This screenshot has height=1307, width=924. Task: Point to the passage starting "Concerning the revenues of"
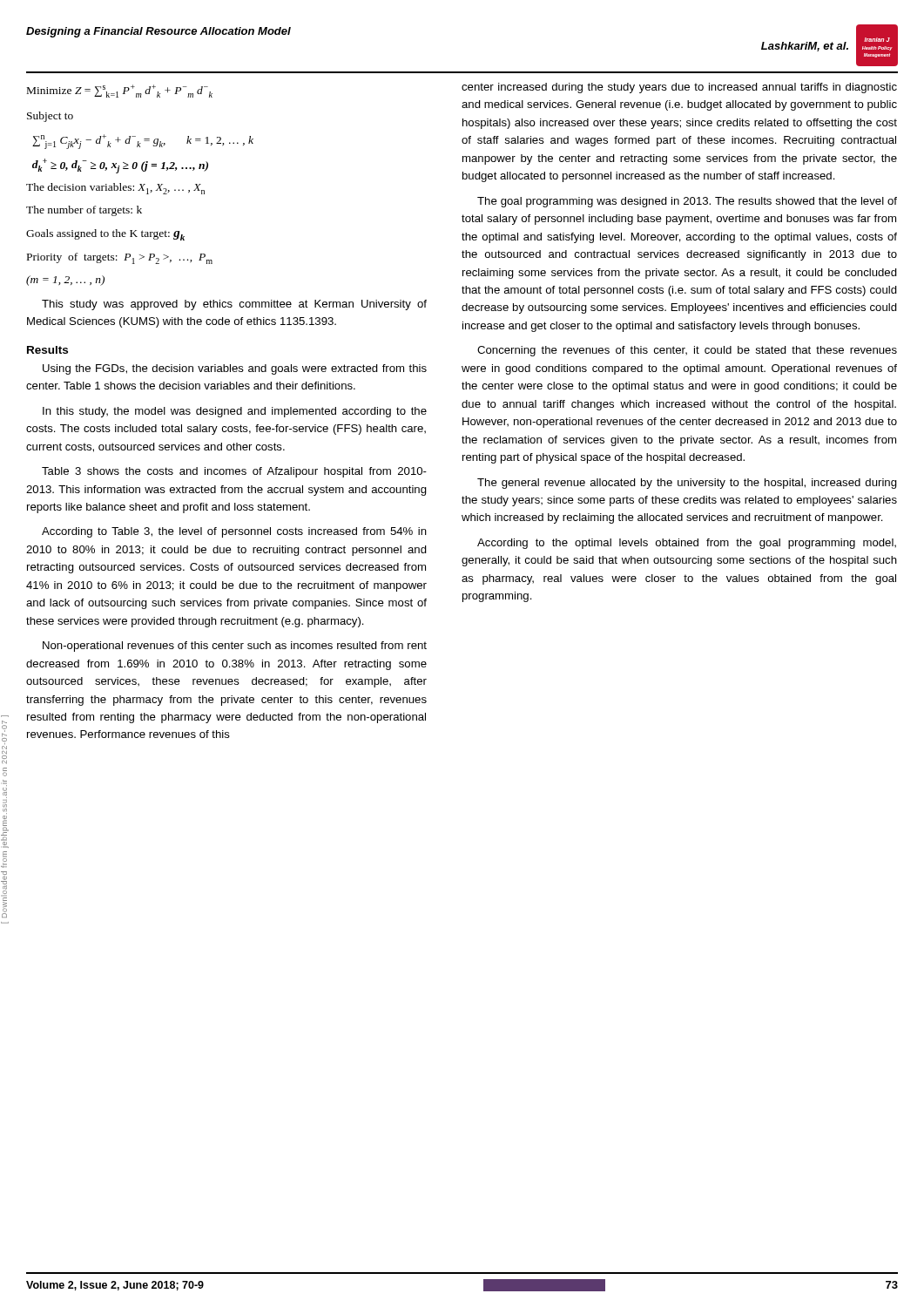679,404
